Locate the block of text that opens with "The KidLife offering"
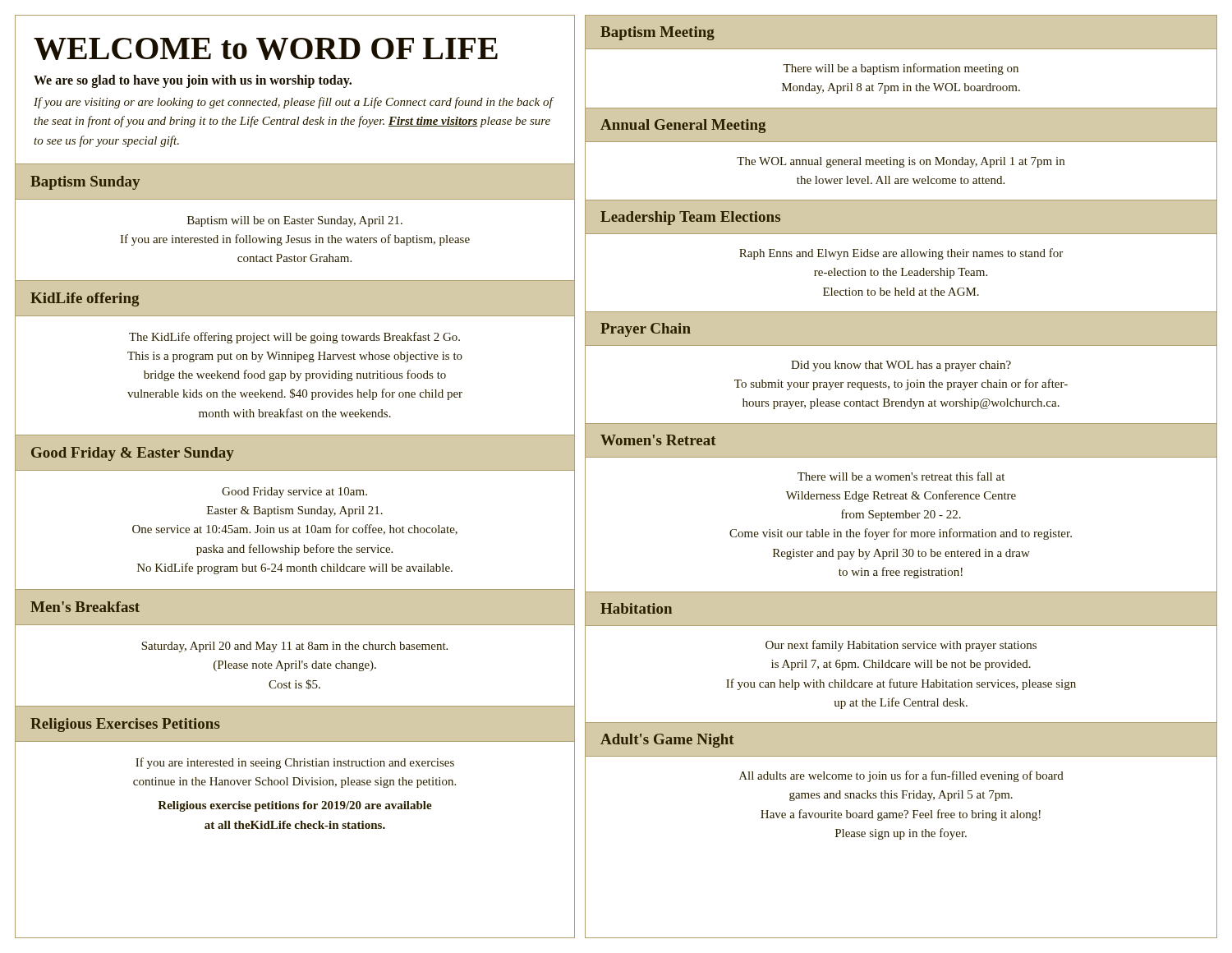 (x=295, y=375)
